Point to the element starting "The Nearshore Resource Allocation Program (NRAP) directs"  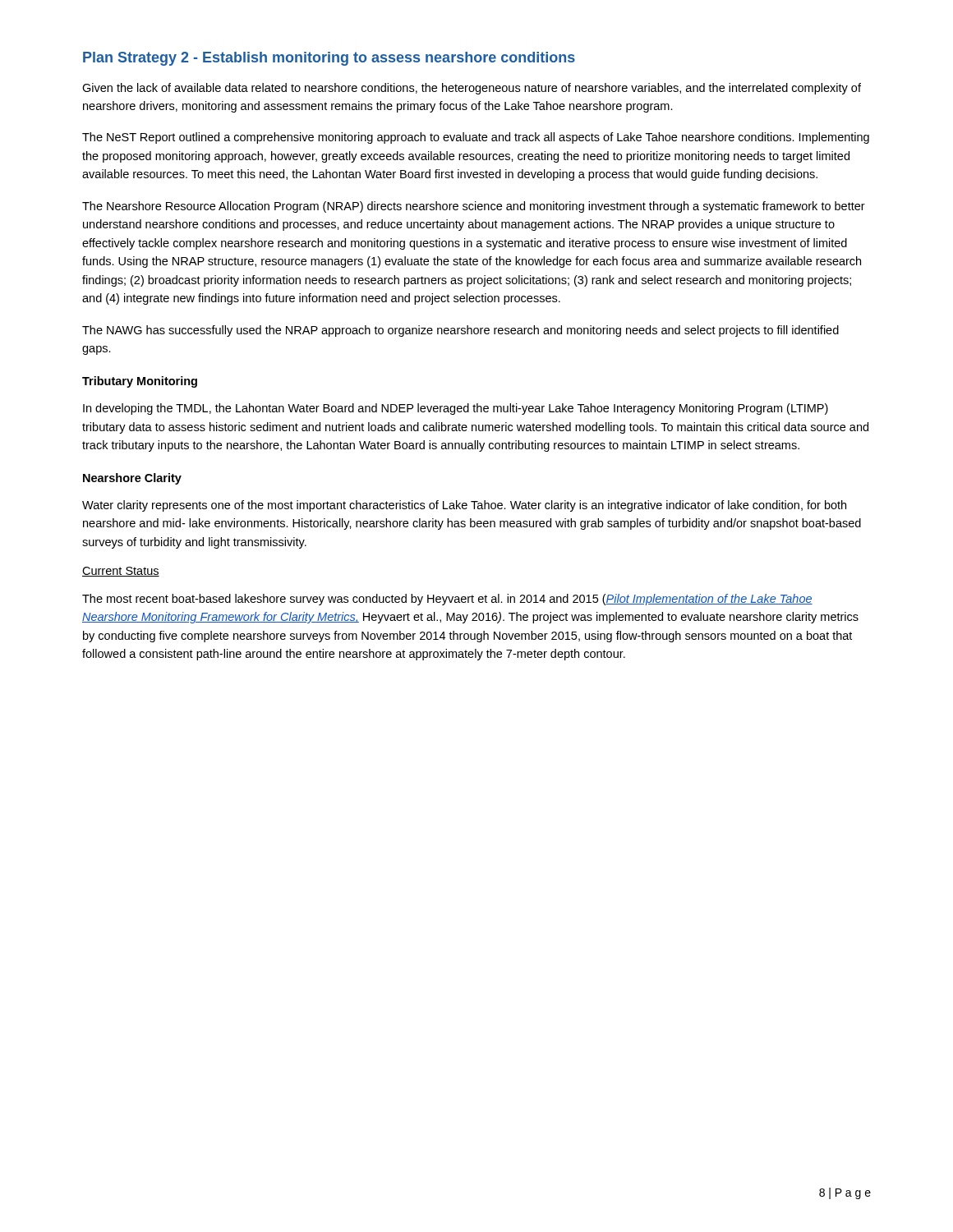click(x=476, y=252)
